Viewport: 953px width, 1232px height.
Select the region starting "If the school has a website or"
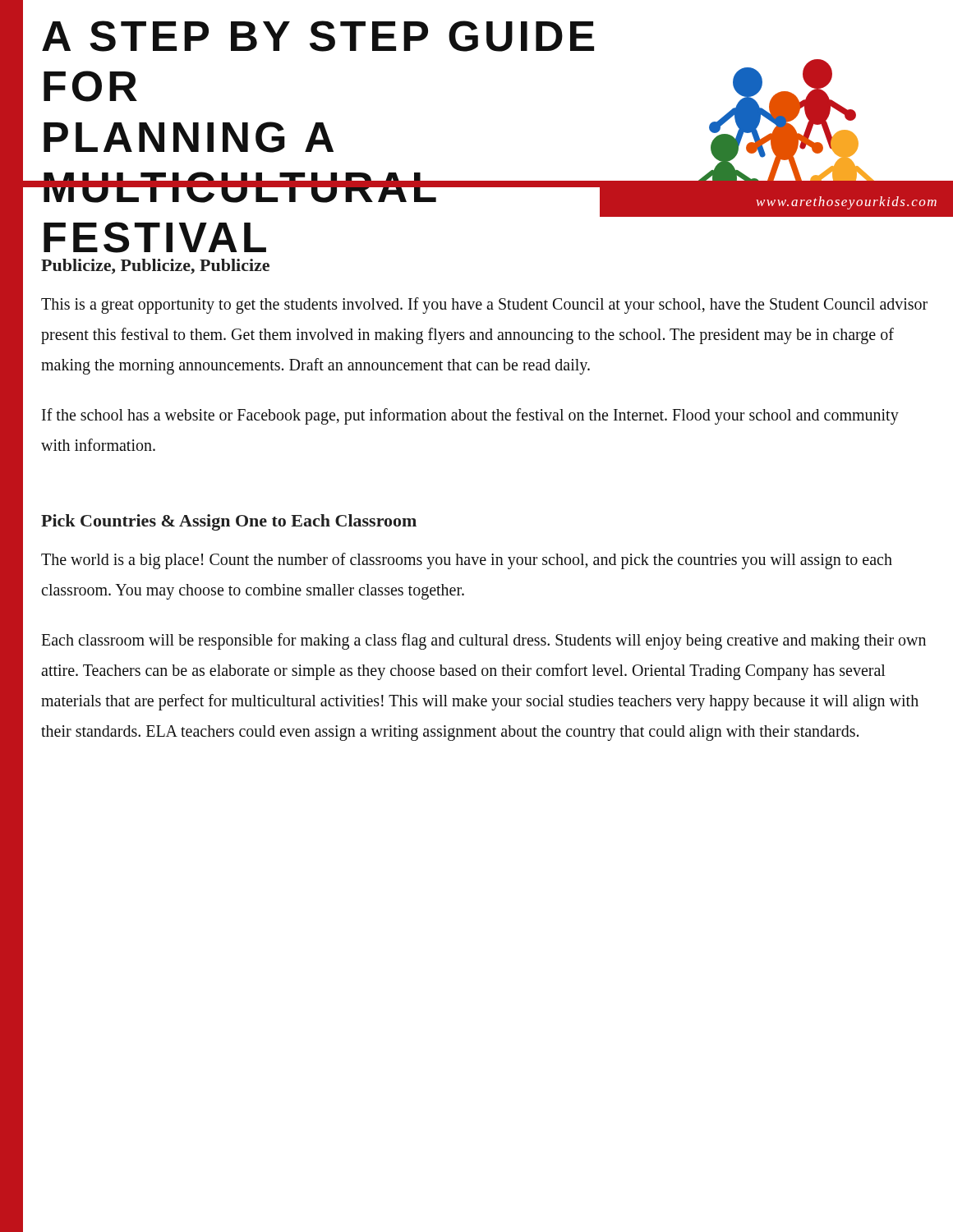470,430
